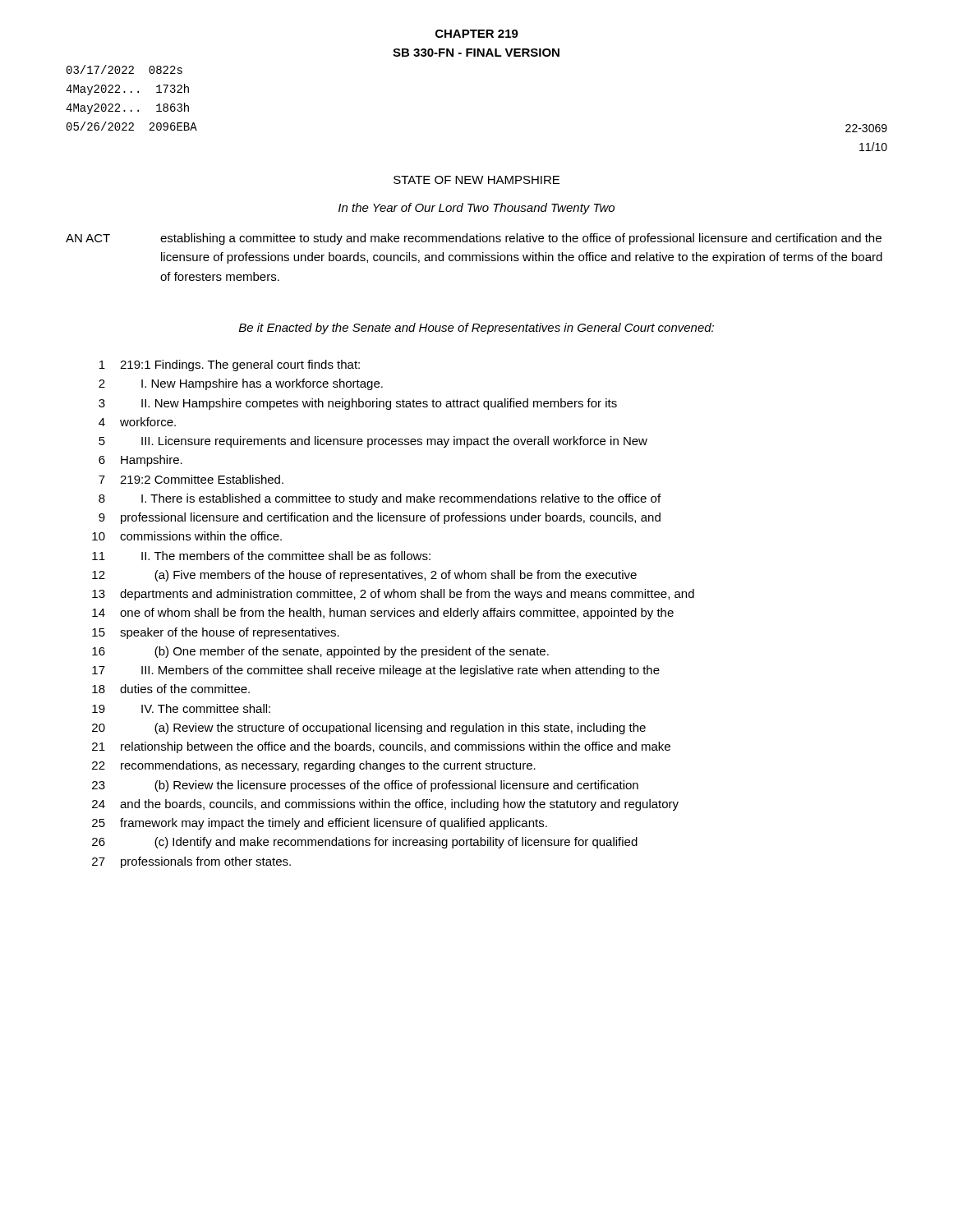Image resolution: width=953 pixels, height=1232 pixels.
Task: Click on the text starting "6 Hampshire."
Action: [140, 461]
